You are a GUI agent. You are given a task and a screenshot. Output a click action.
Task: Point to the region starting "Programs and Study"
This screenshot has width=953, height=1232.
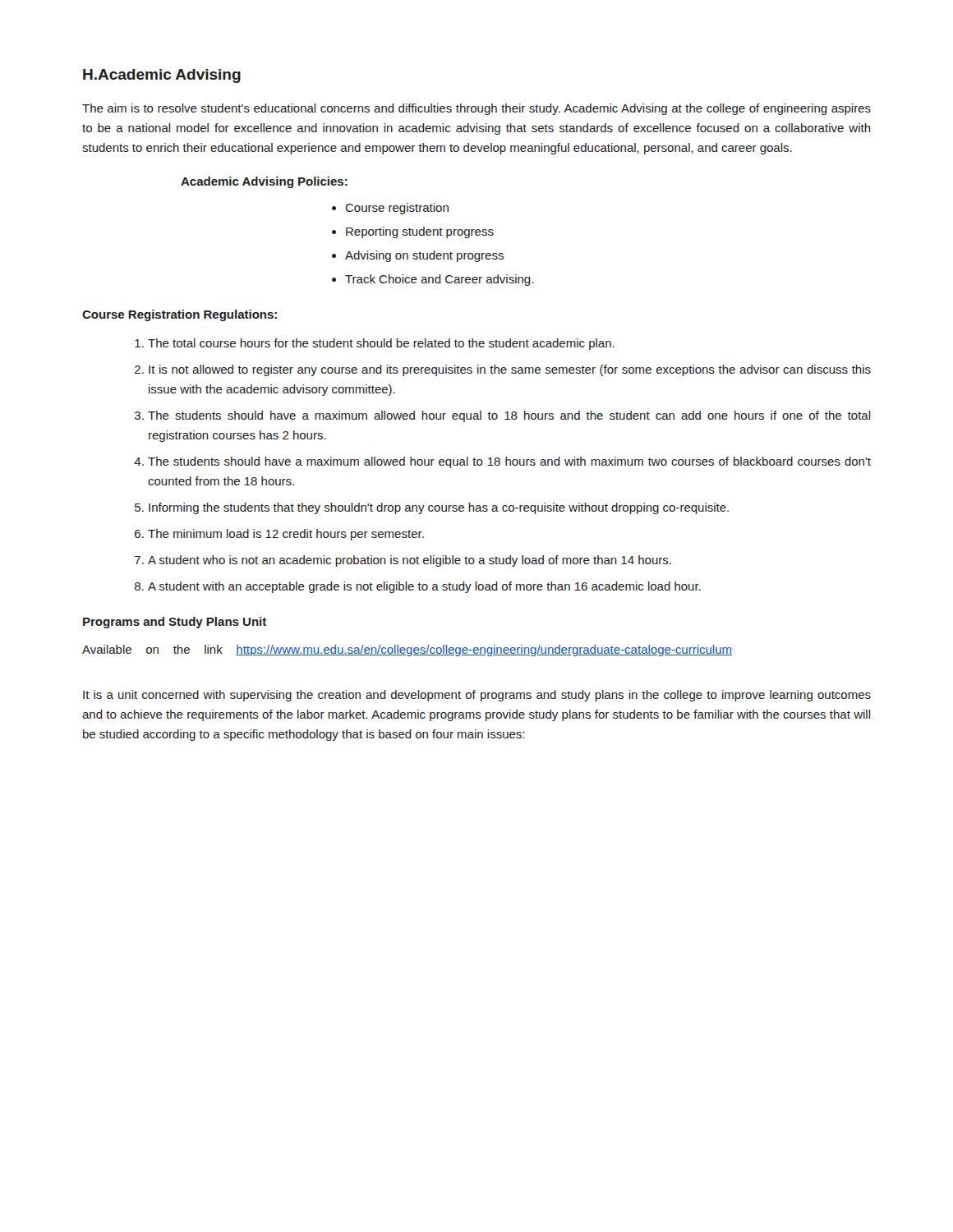(174, 621)
